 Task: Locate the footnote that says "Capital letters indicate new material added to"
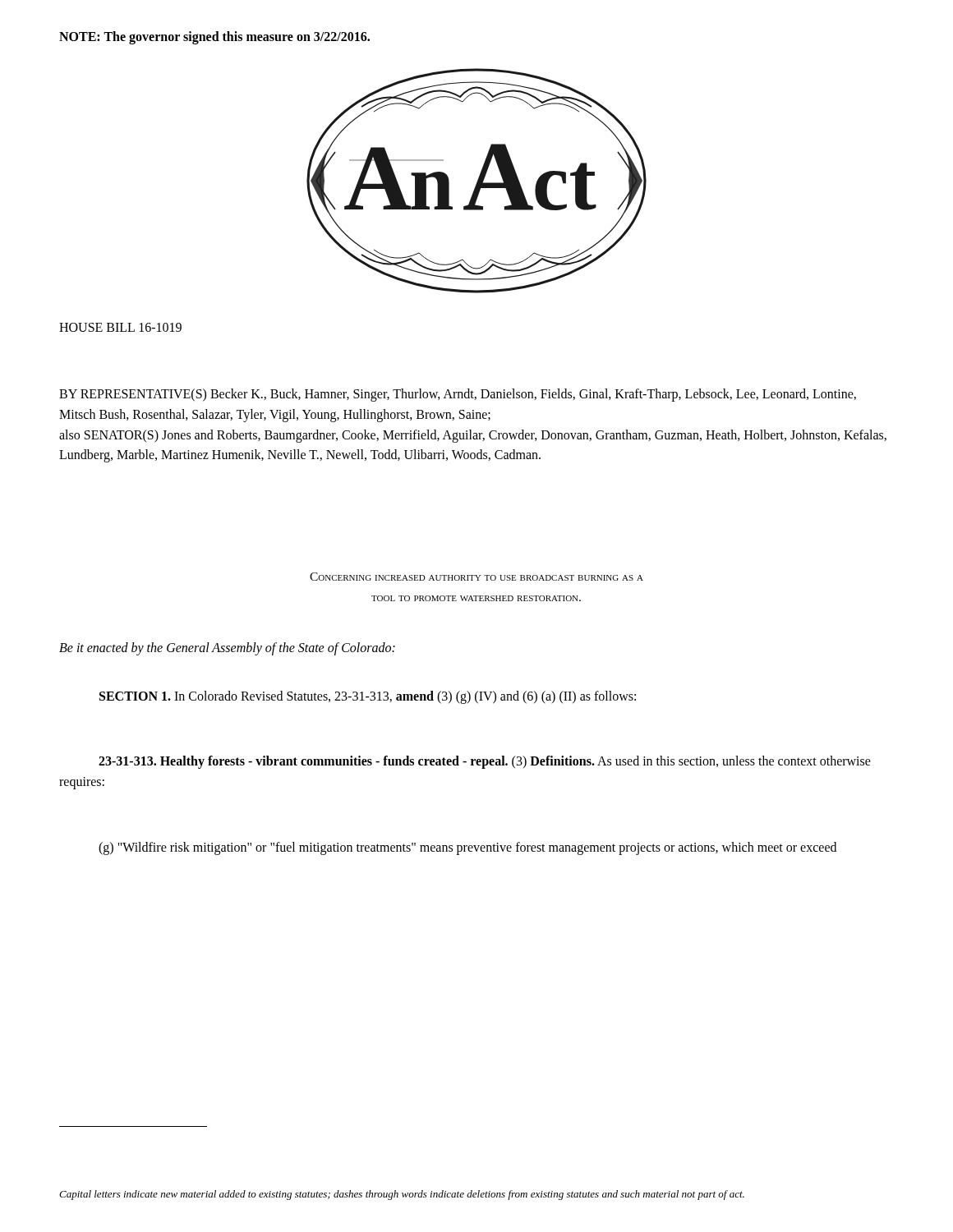click(x=402, y=1194)
